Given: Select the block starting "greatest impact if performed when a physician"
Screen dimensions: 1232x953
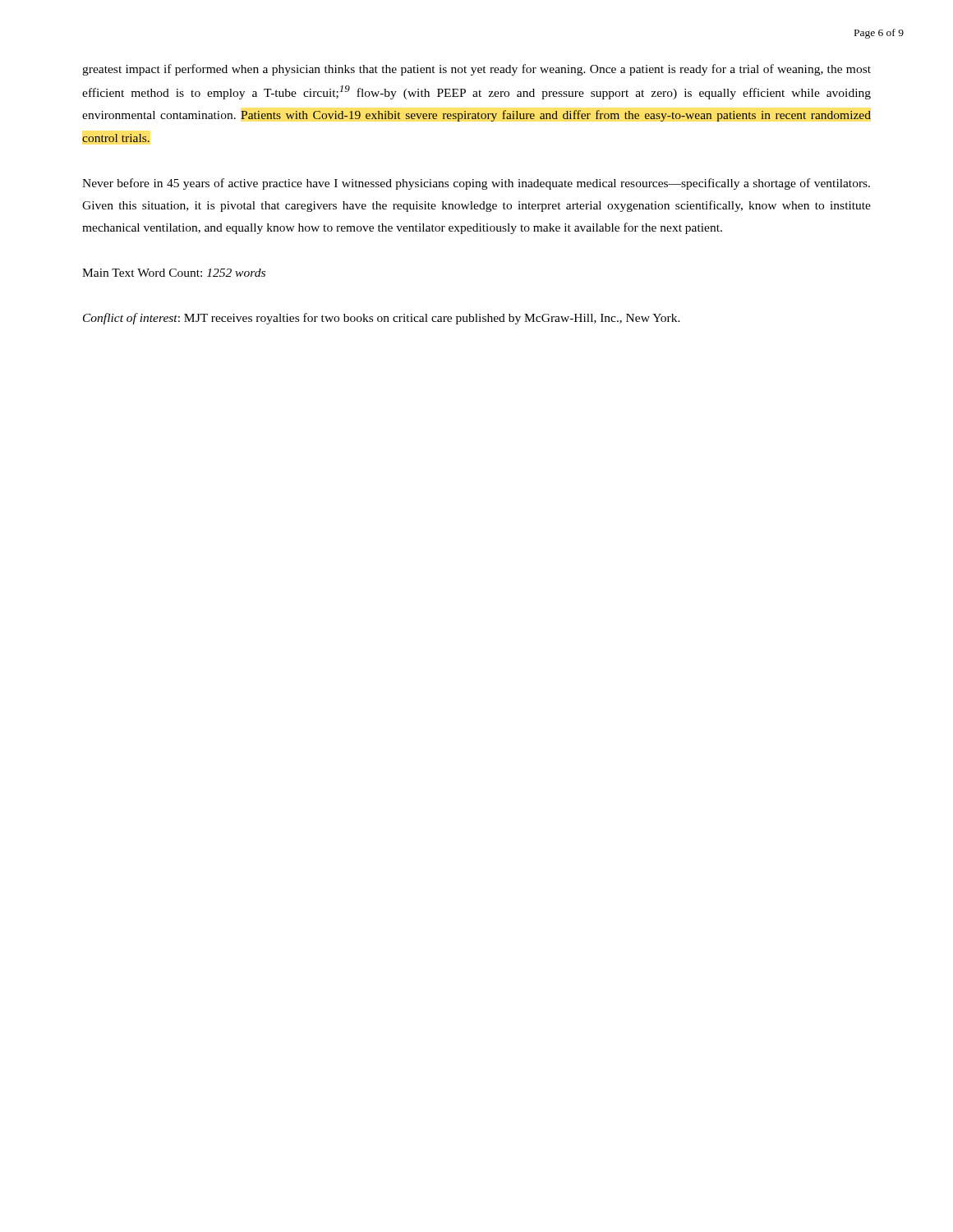Looking at the screenshot, I should click(476, 103).
